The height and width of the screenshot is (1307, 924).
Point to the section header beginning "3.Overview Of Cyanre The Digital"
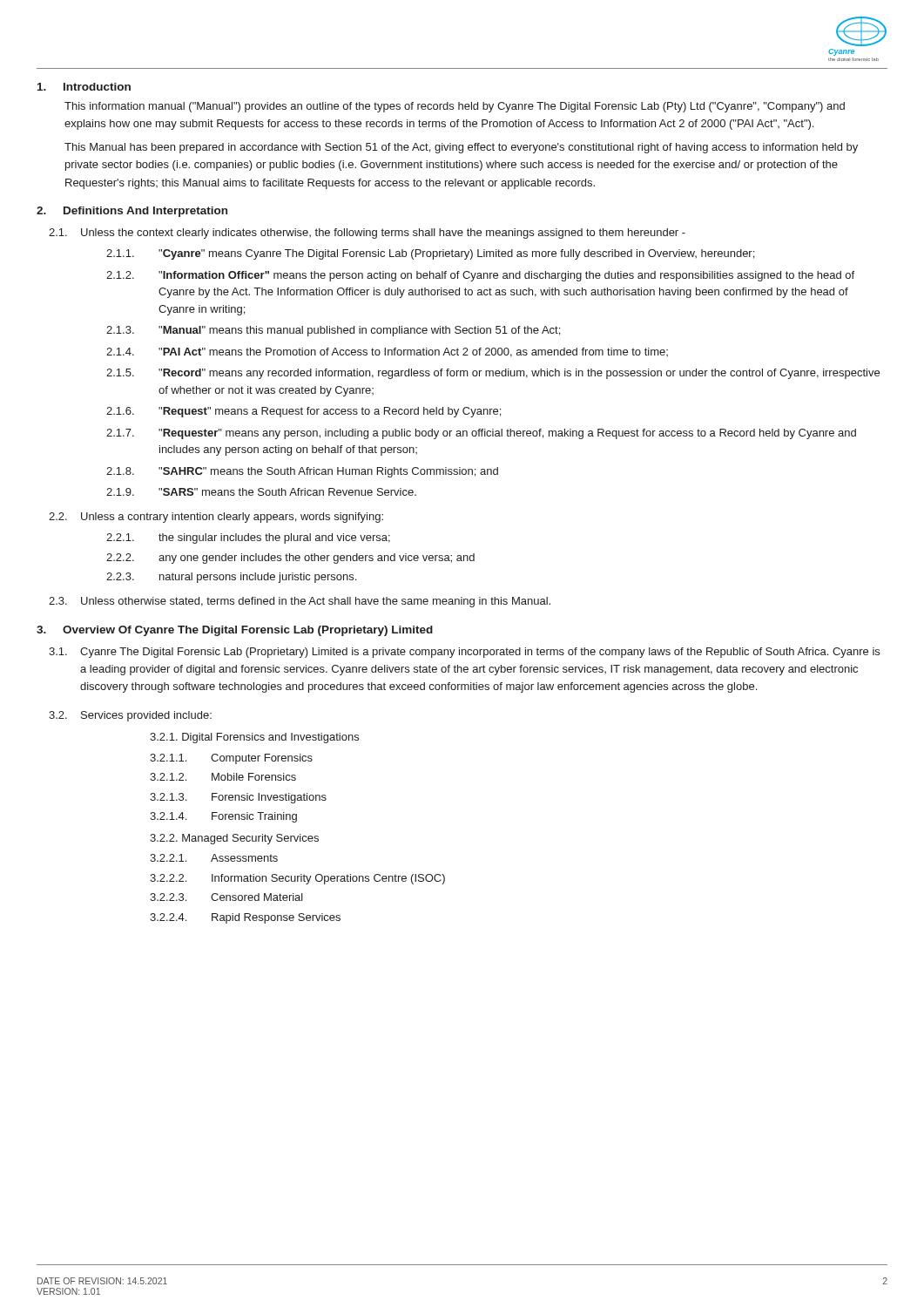[x=235, y=630]
